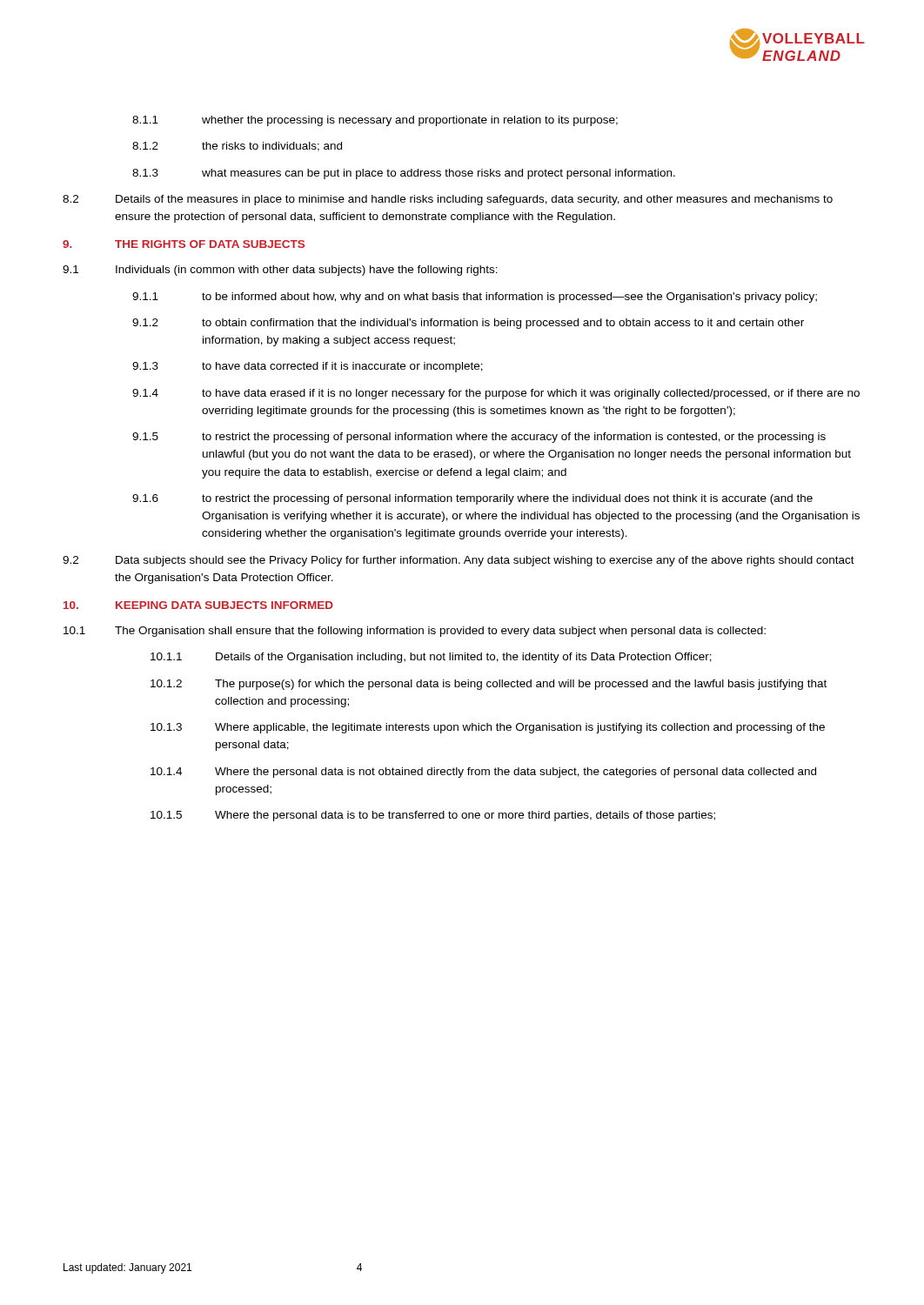924x1305 pixels.
Task: Select the list item that reads "9.1.2 to obtain confirmation that the individual's information"
Action: [x=497, y=331]
